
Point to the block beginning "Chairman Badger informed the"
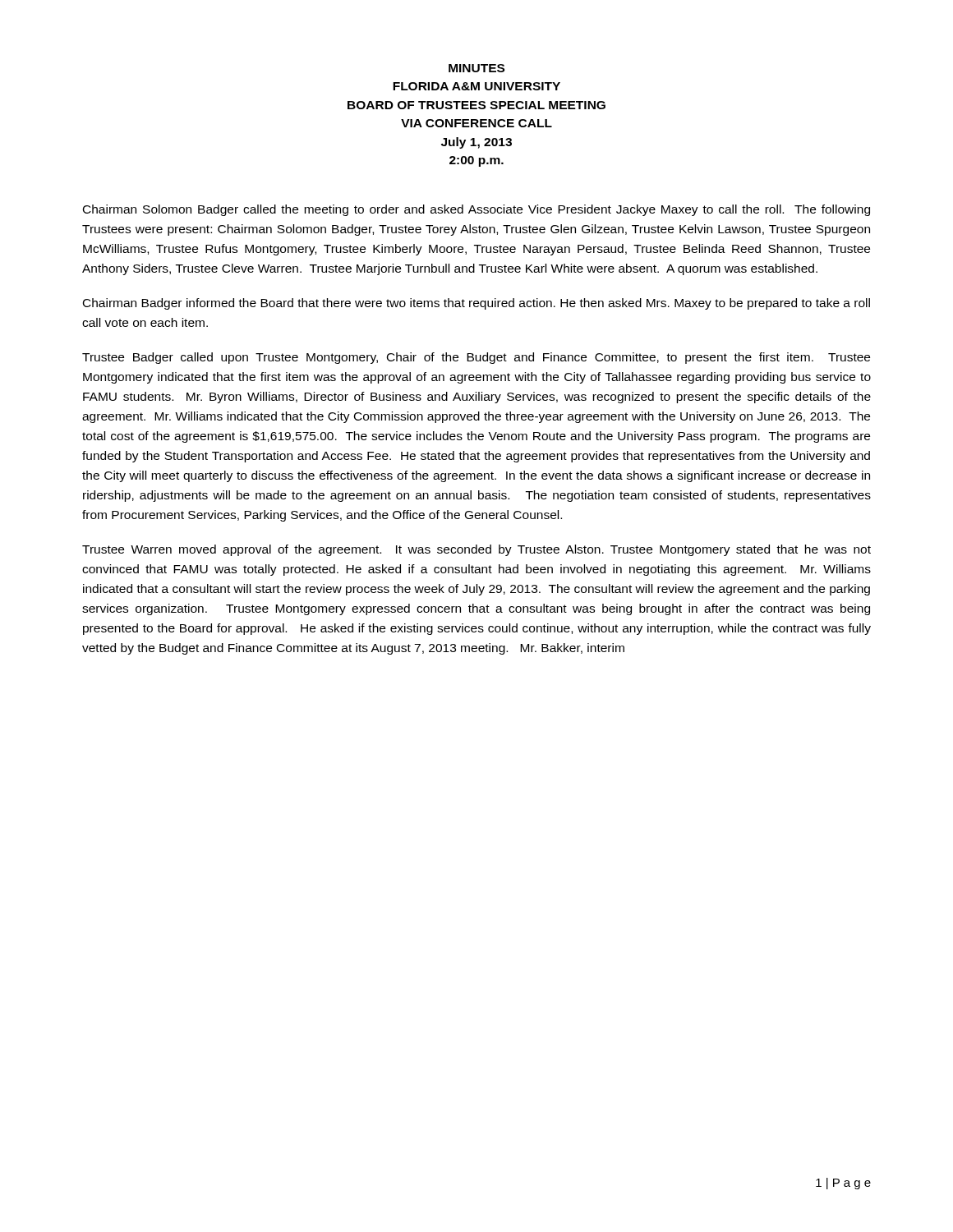point(476,312)
